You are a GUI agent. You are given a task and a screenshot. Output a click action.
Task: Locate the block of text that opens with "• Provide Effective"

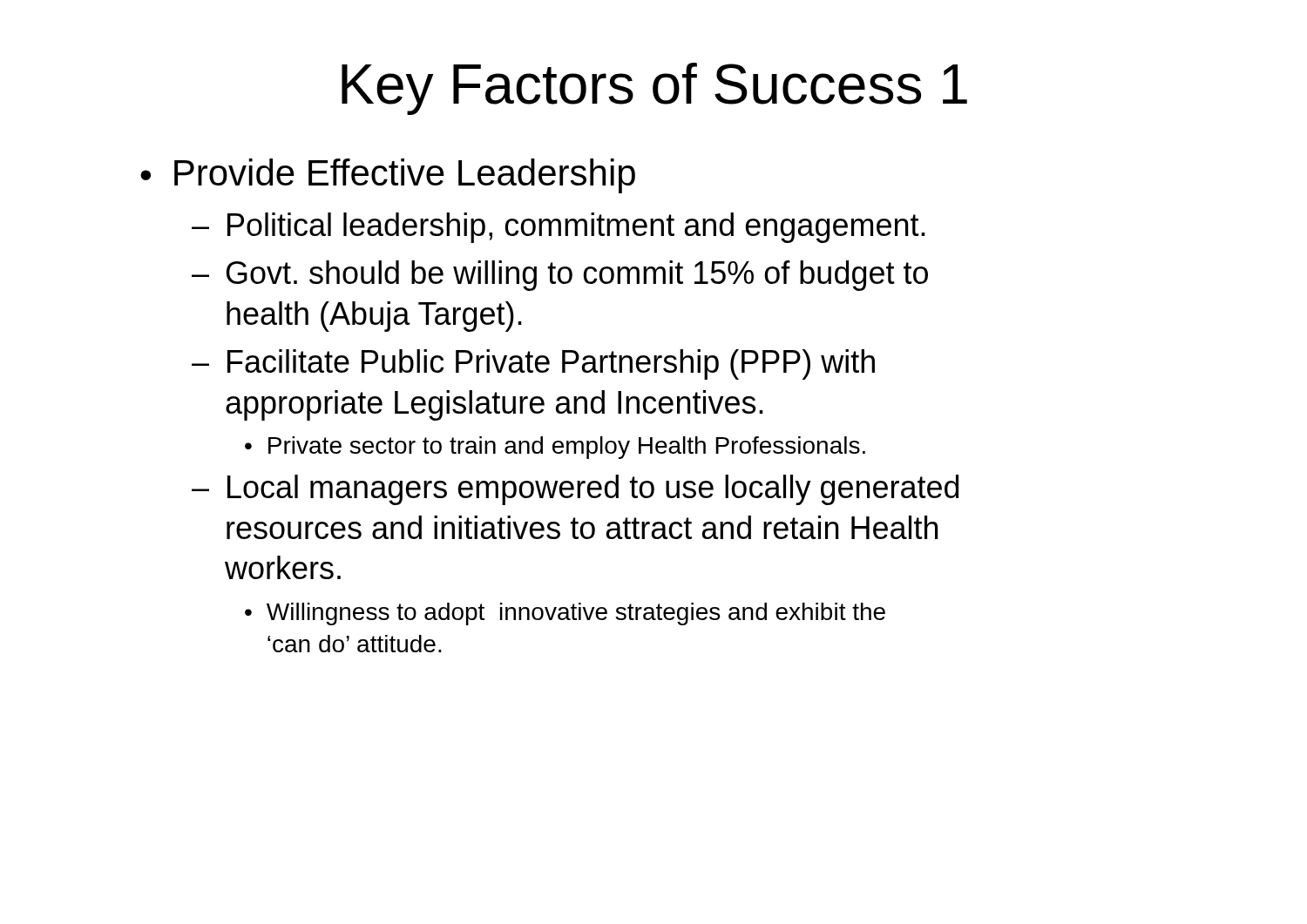[388, 174]
